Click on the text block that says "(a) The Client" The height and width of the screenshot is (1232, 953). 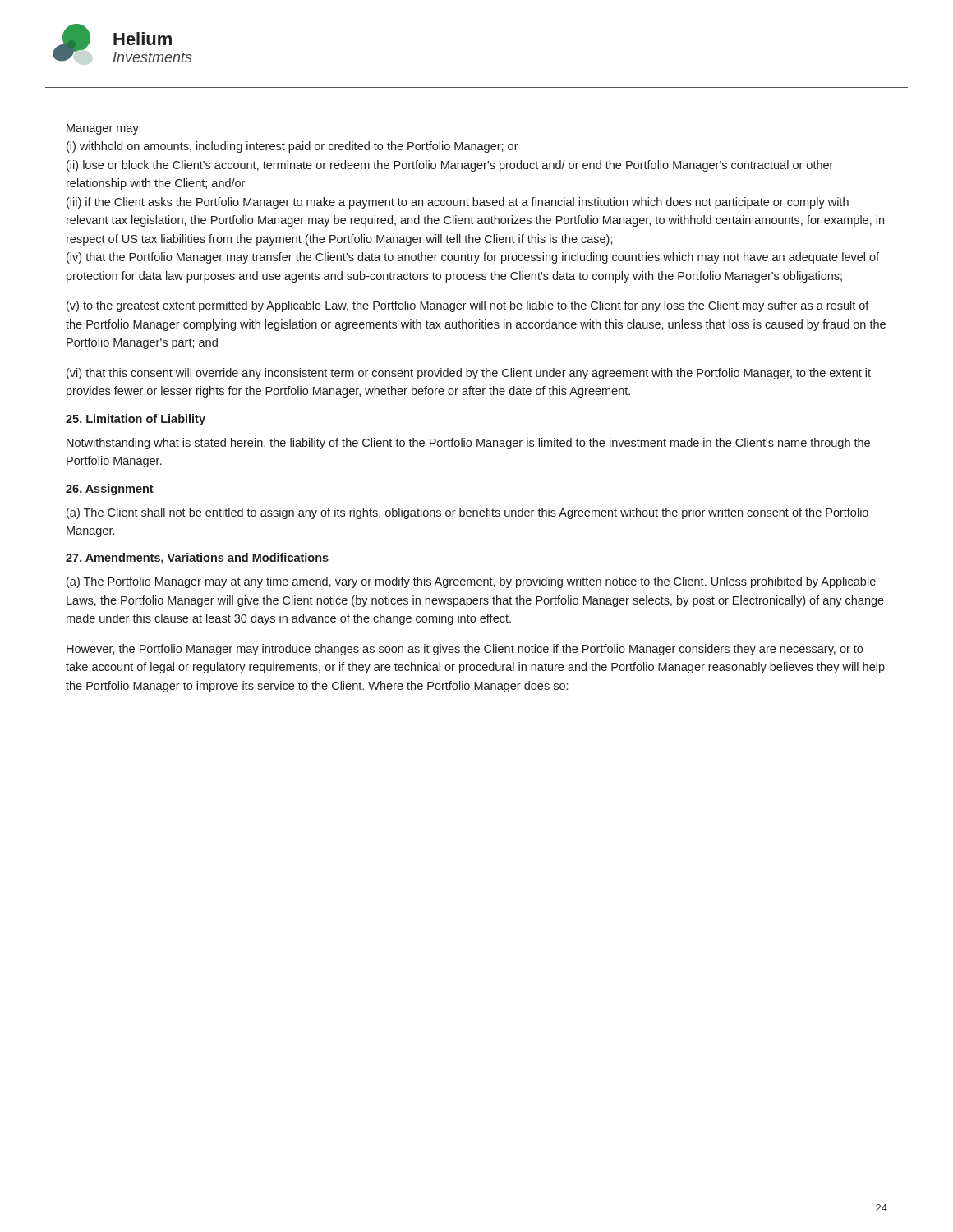click(x=467, y=521)
